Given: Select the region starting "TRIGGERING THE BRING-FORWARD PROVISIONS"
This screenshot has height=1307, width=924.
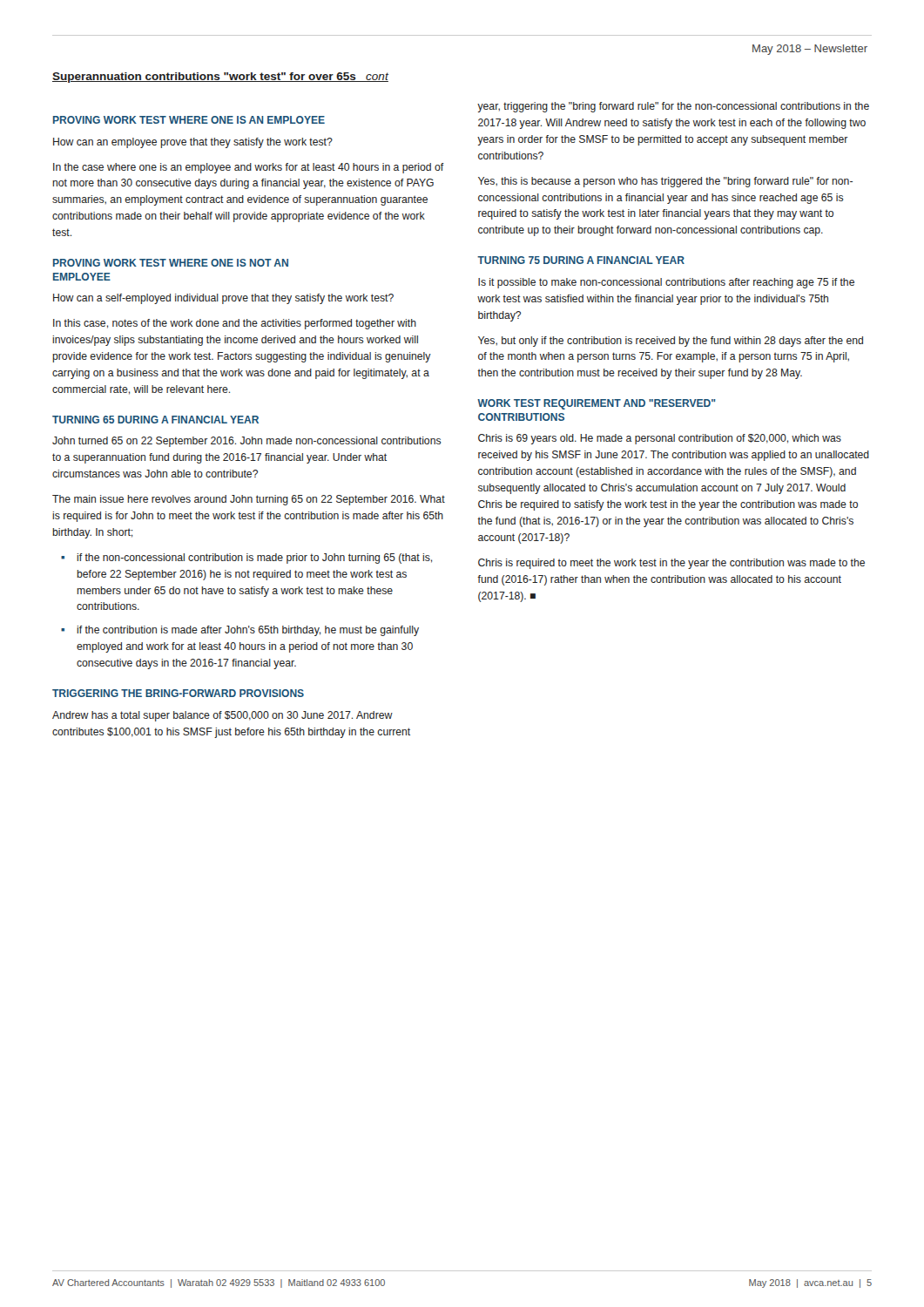Looking at the screenshot, I should coord(178,694).
